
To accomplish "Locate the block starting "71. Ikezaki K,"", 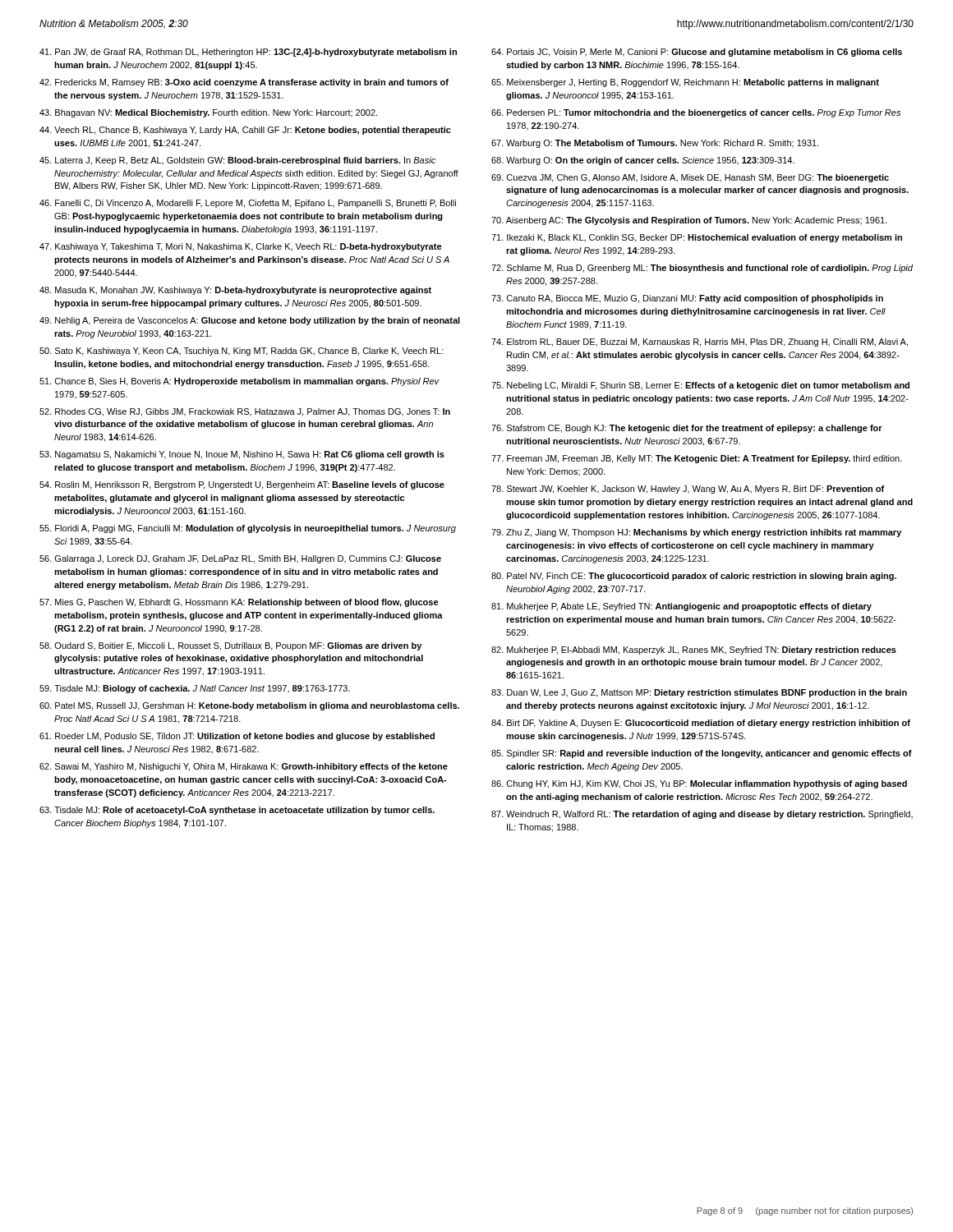I will click(x=697, y=244).
